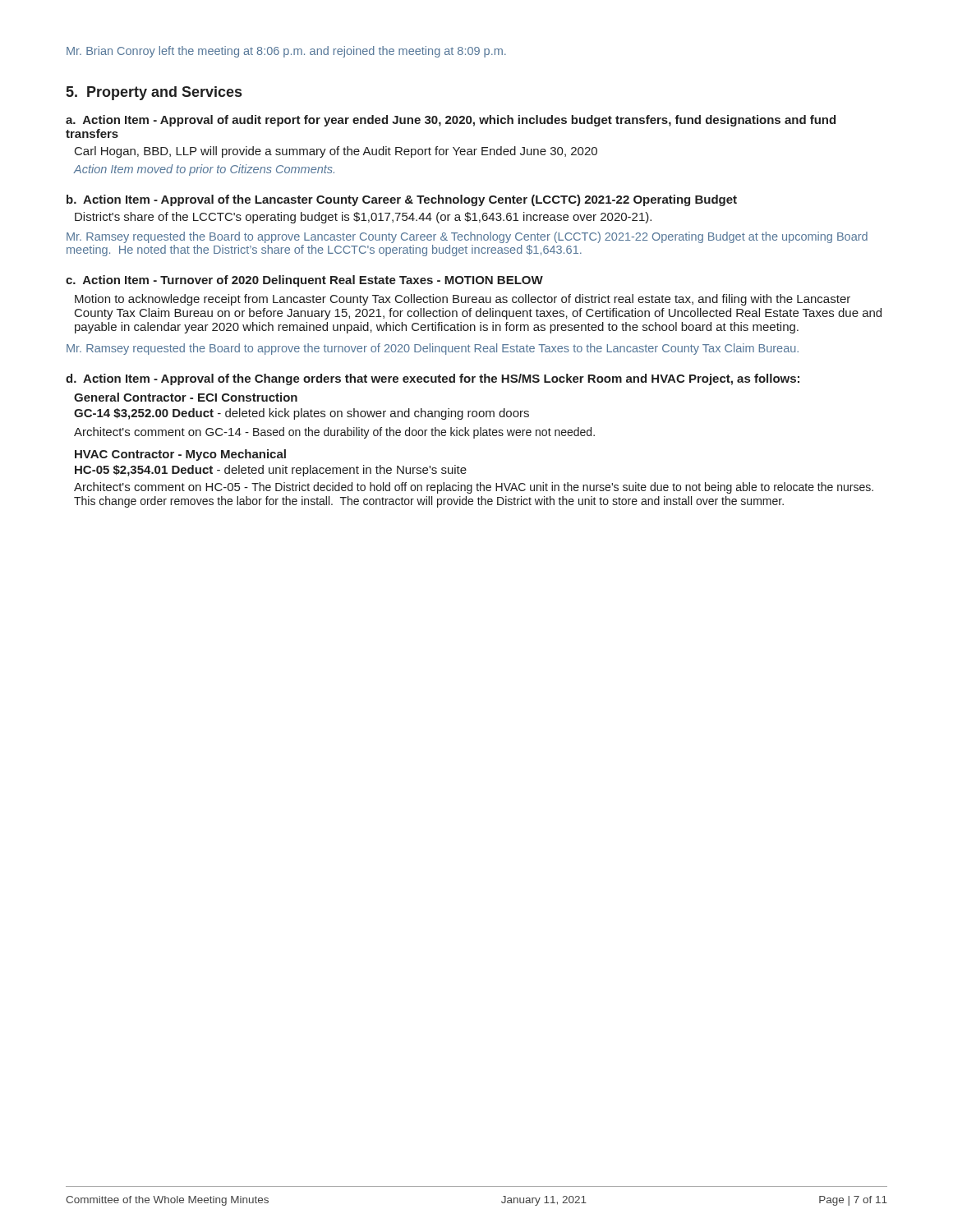Select the text containing "General Contractor - ECI Construction"
Screen dimensions: 1232x953
click(186, 397)
